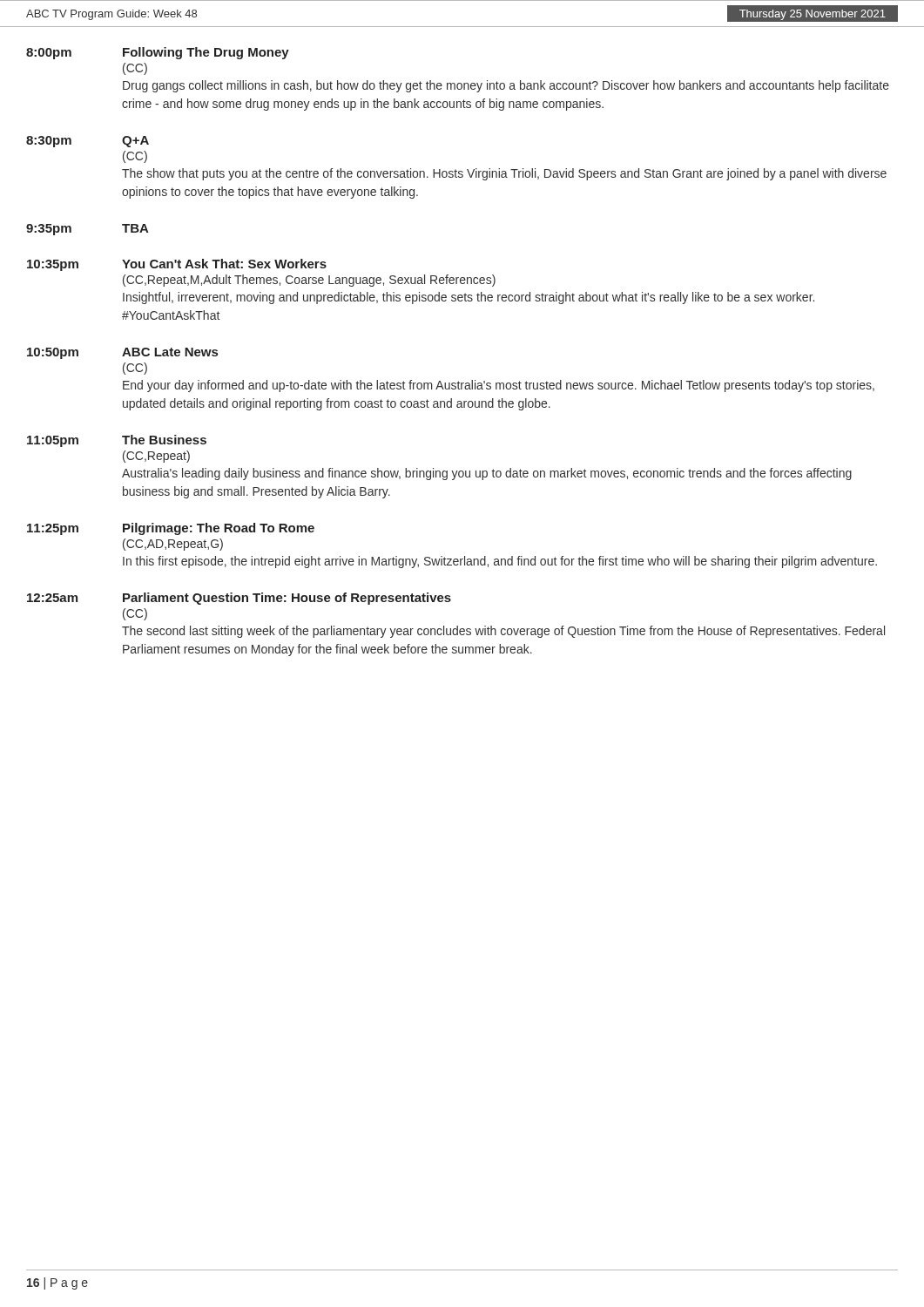Select the passage starting "9:35pm TBA"
Screen dimensions: 1307x924
[50, 230]
